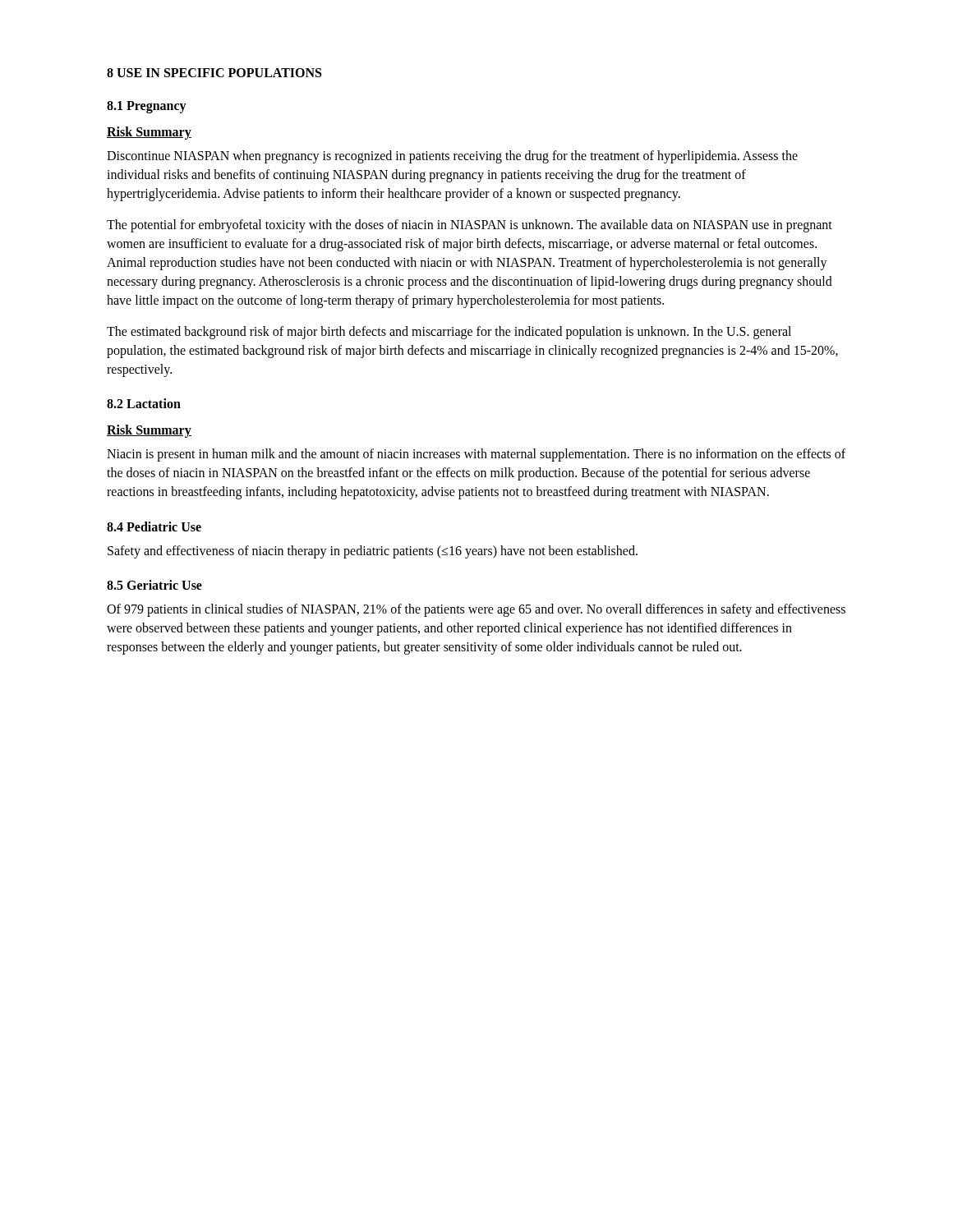Point to "8.4 Pediatric Use"

tap(154, 527)
